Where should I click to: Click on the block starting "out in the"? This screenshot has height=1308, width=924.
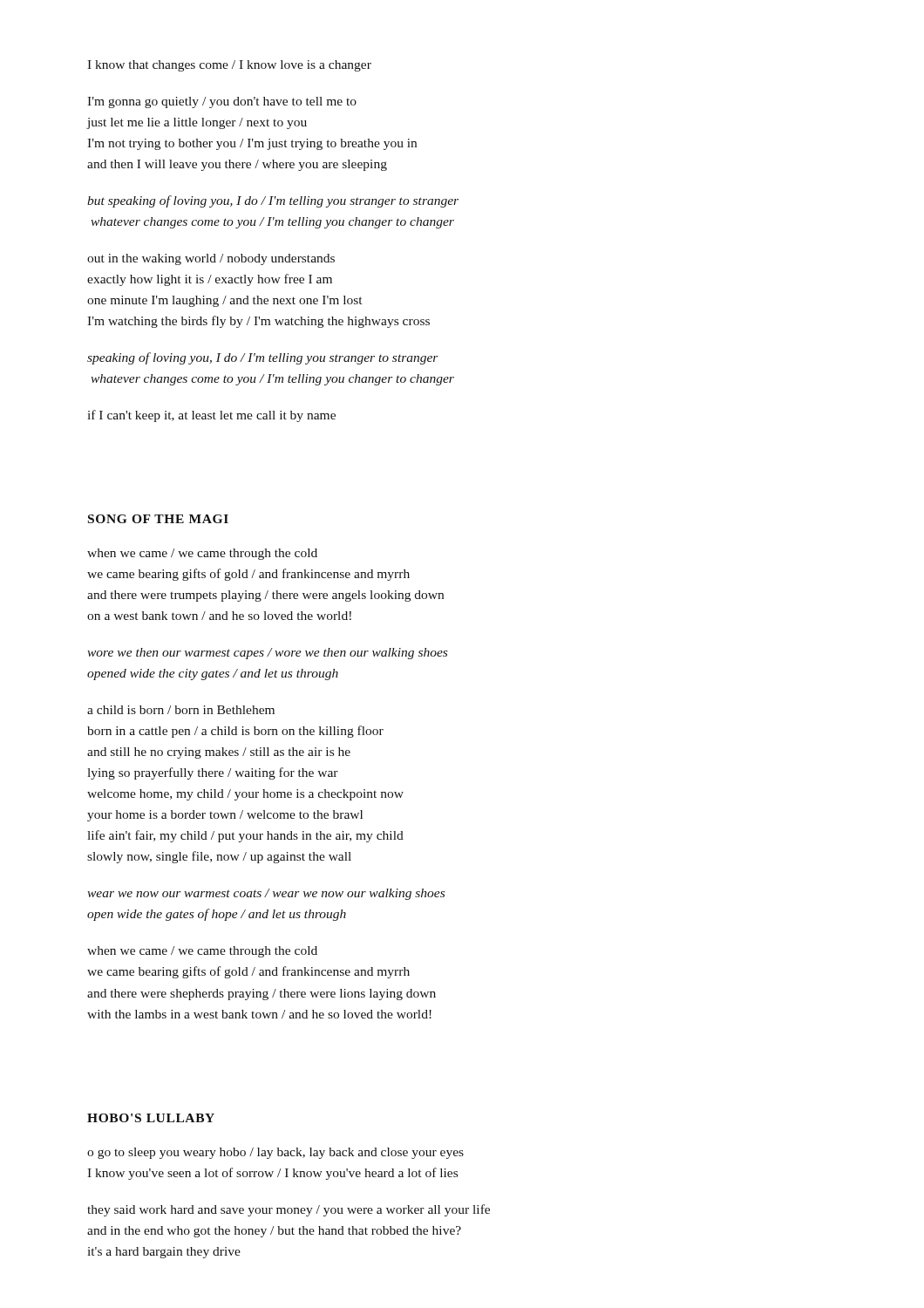tap(259, 289)
